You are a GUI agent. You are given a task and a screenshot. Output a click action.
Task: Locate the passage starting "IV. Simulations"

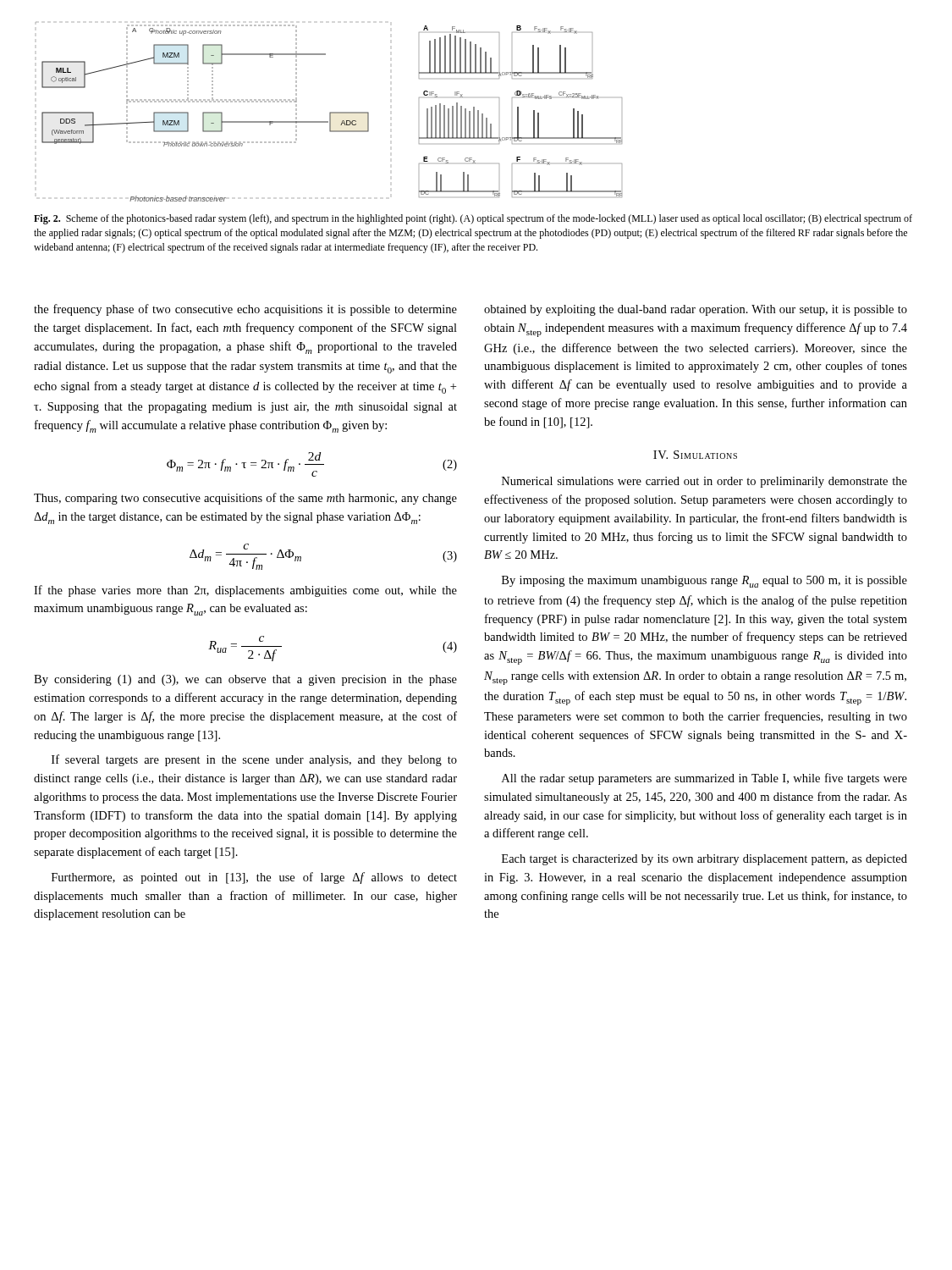point(696,455)
